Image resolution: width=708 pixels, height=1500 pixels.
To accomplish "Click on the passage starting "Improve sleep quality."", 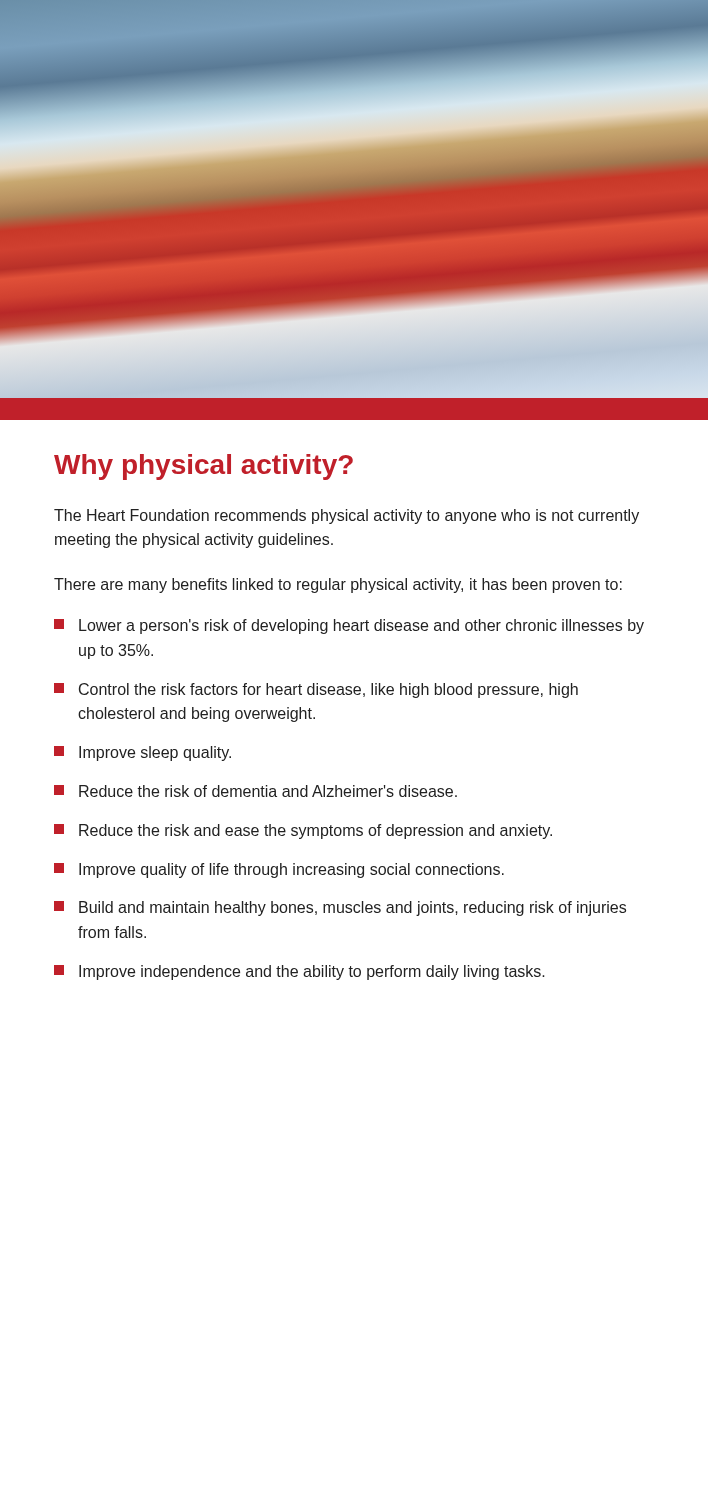I will click(142, 754).
